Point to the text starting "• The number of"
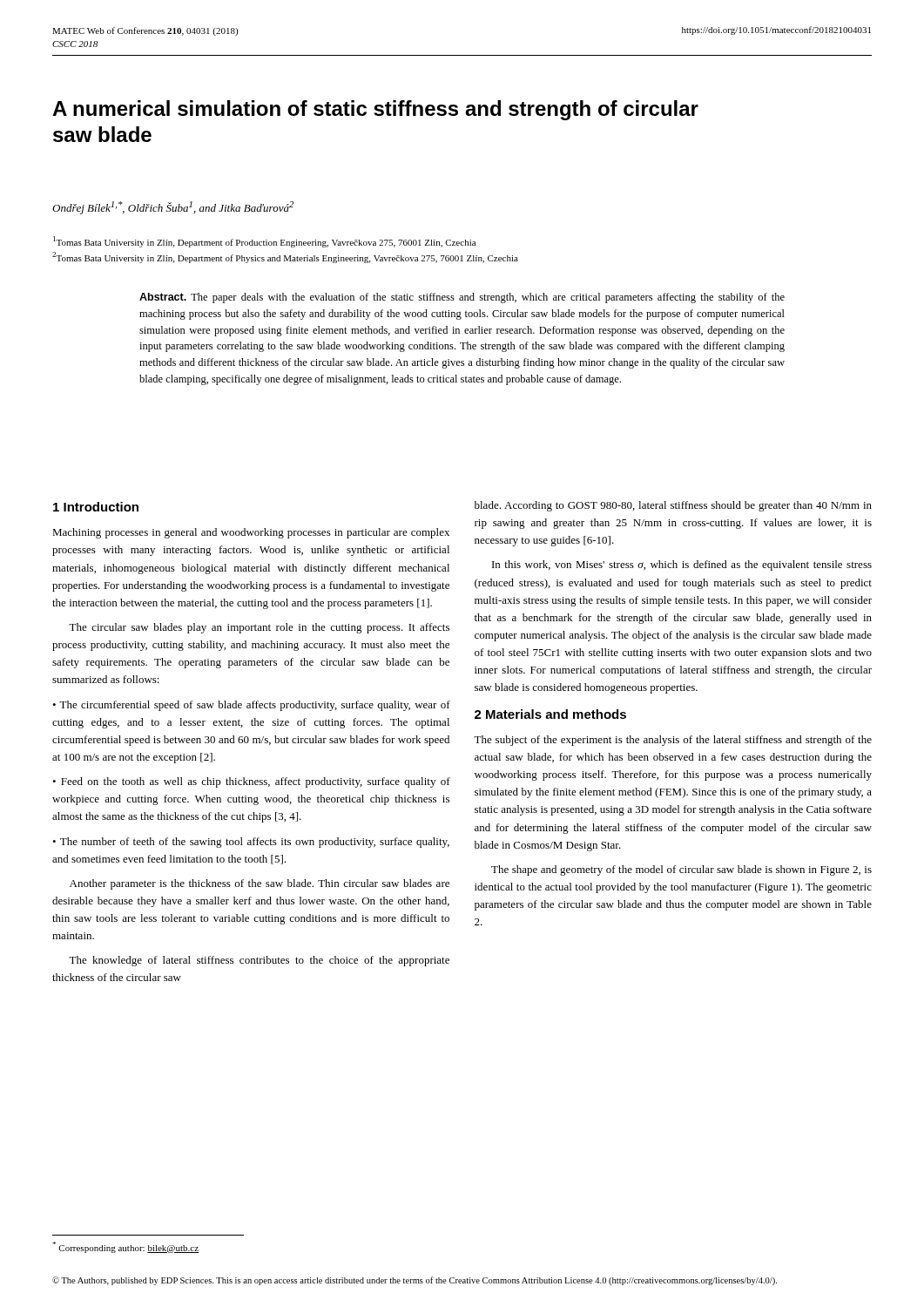 click(x=251, y=850)
